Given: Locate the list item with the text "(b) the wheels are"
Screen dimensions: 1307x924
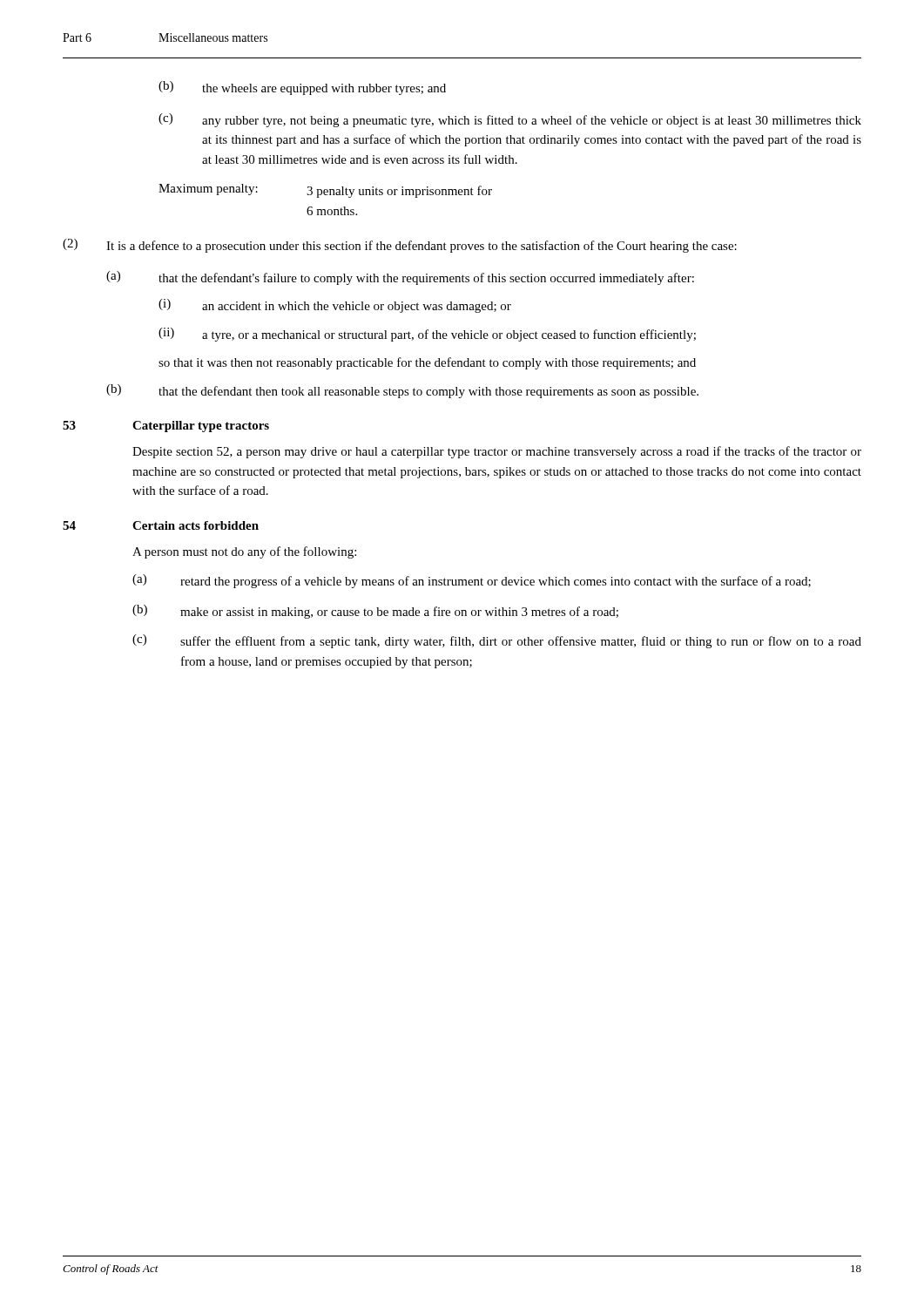Looking at the screenshot, I should (302, 88).
